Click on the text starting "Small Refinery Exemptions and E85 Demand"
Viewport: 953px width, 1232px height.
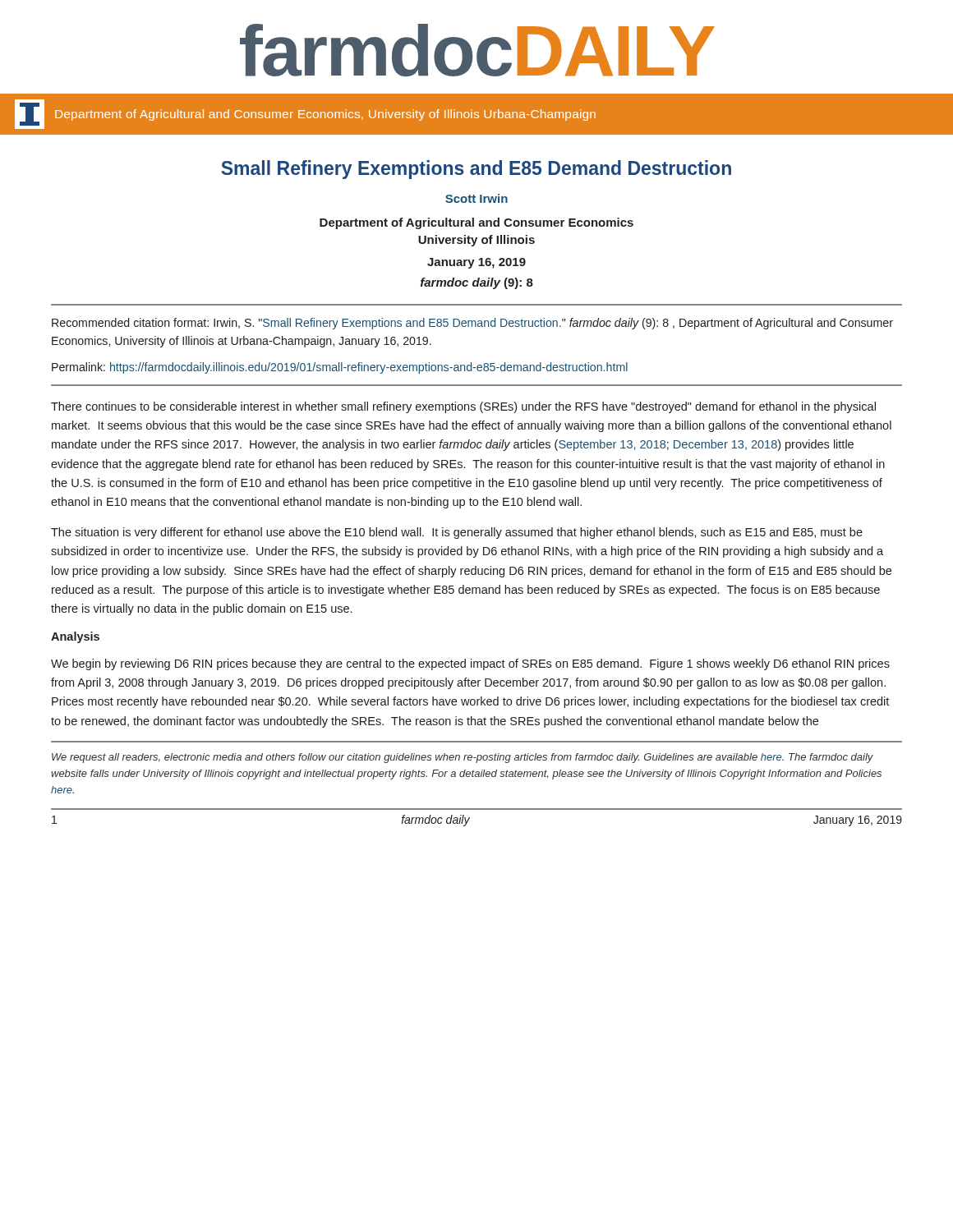pyautogui.click(x=476, y=168)
